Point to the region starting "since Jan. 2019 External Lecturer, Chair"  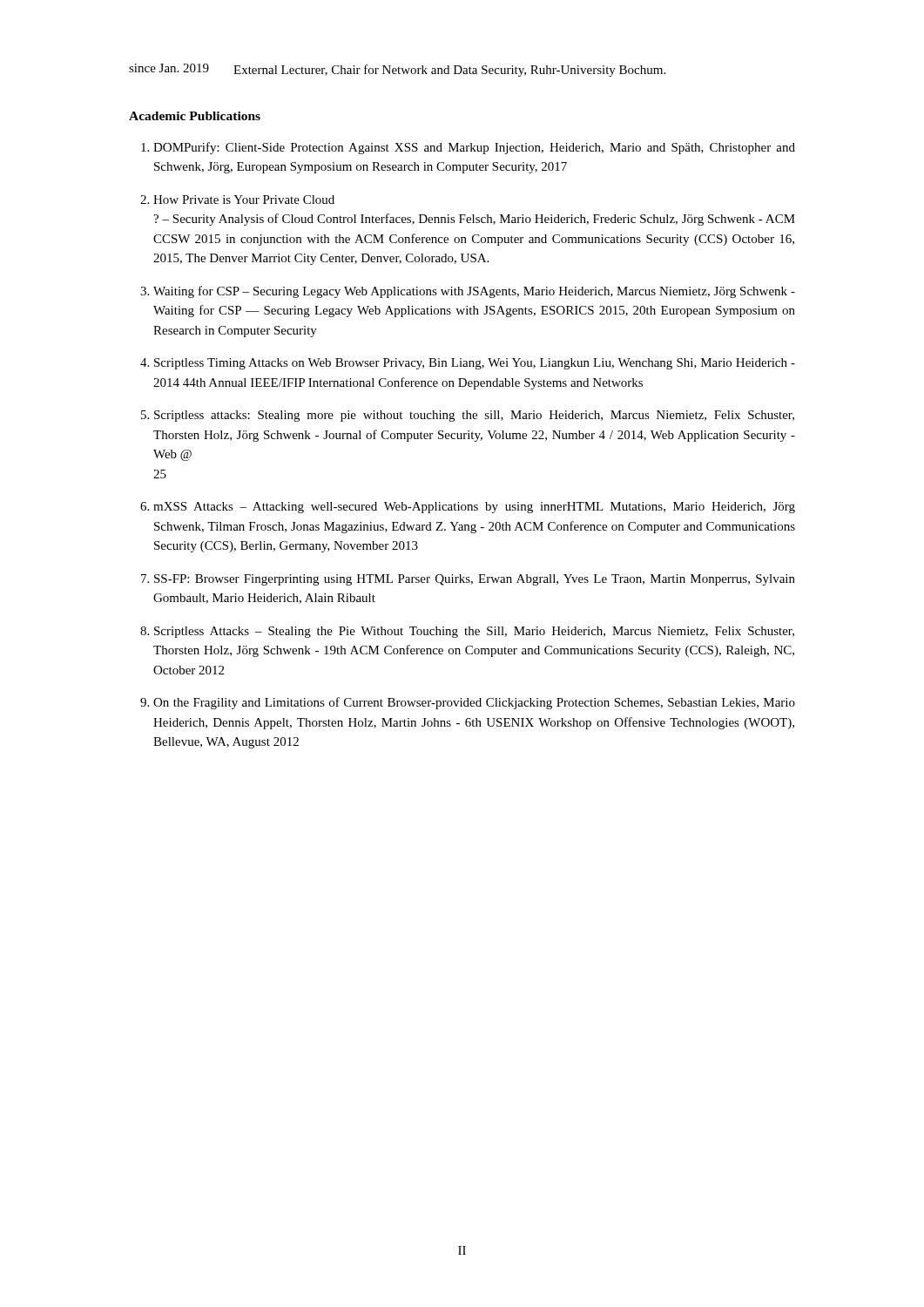tap(462, 71)
